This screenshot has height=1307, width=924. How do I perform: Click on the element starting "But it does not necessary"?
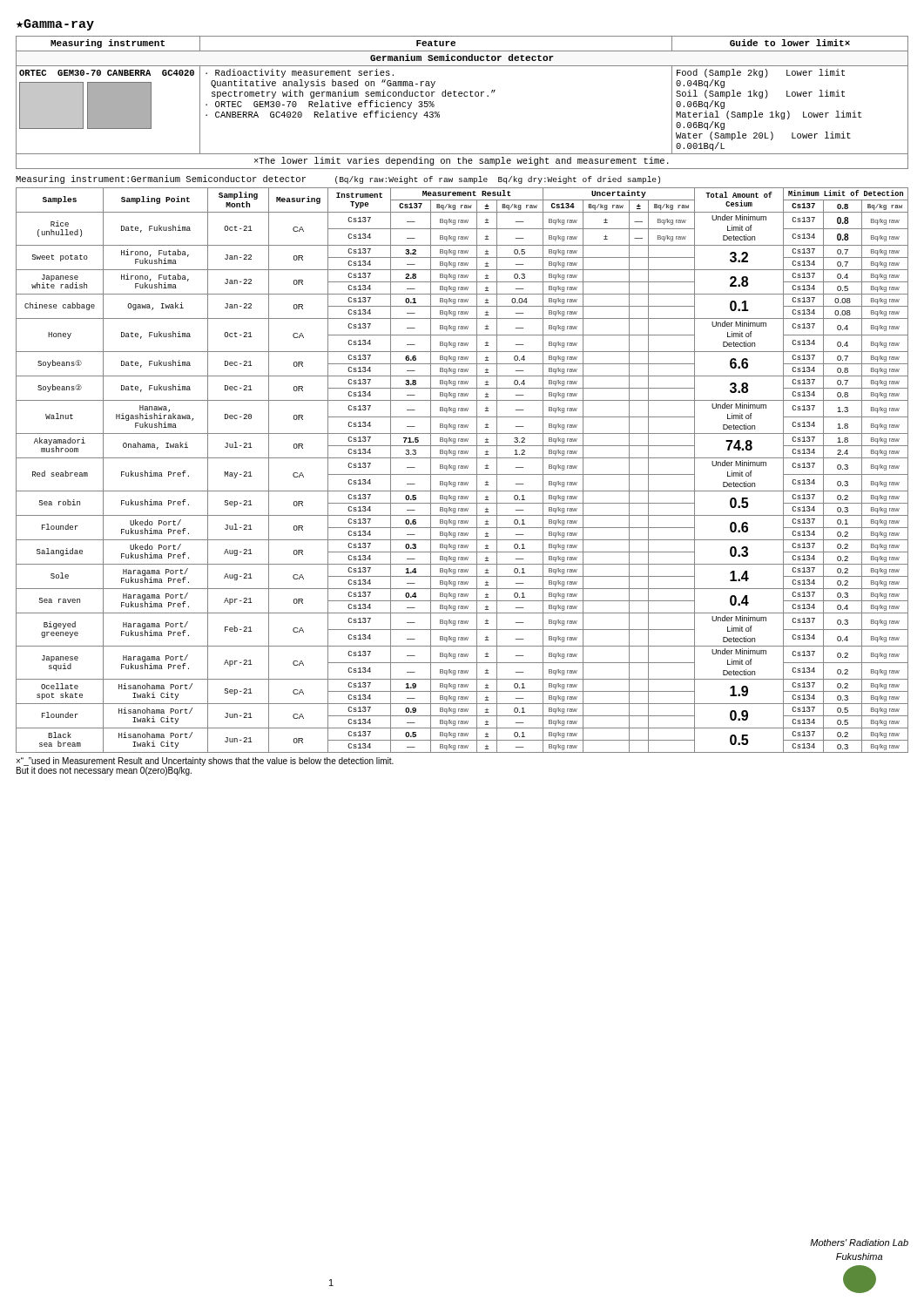(x=104, y=771)
